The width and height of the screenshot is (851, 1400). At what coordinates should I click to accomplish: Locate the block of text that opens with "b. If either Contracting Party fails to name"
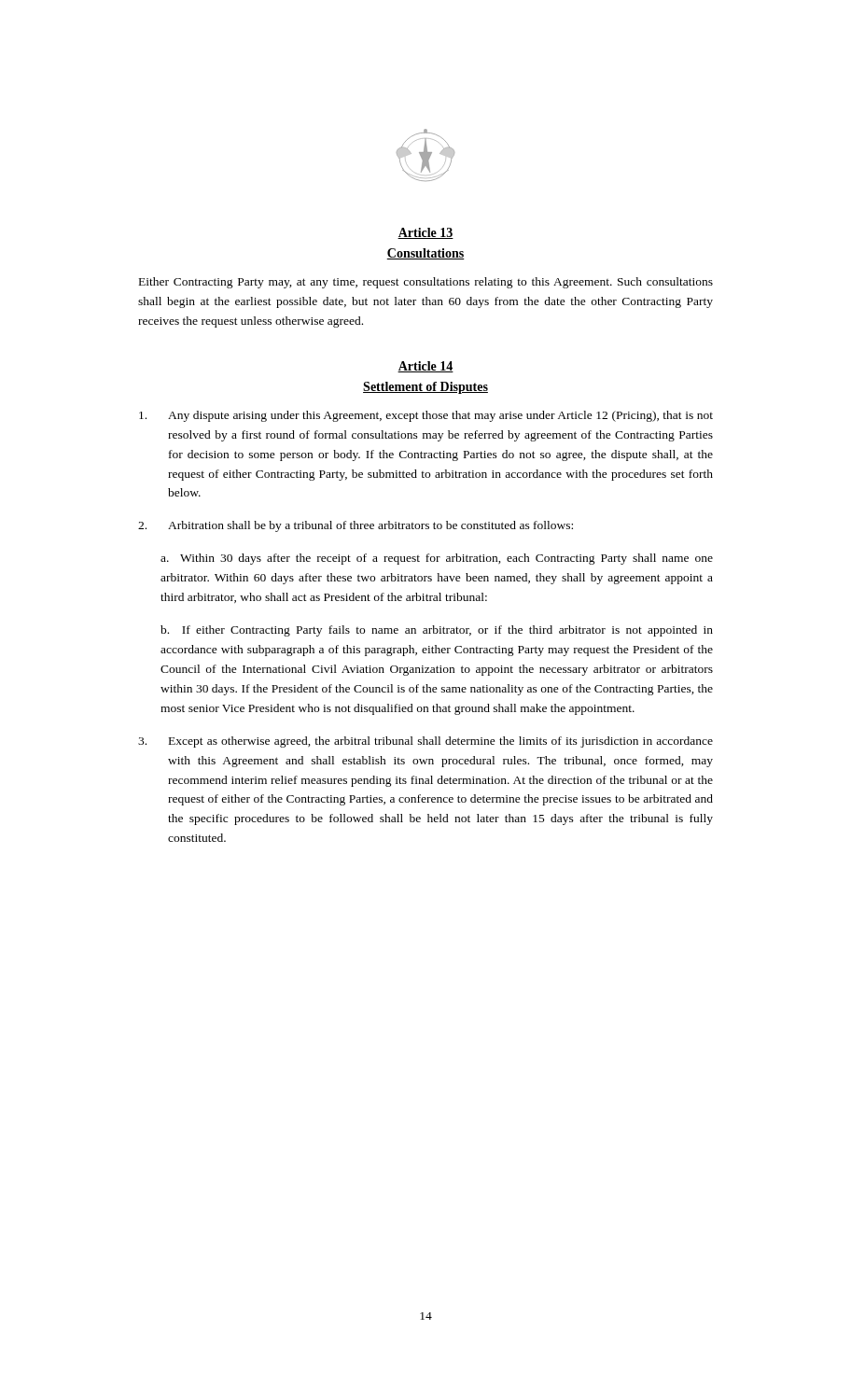click(437, 669)
